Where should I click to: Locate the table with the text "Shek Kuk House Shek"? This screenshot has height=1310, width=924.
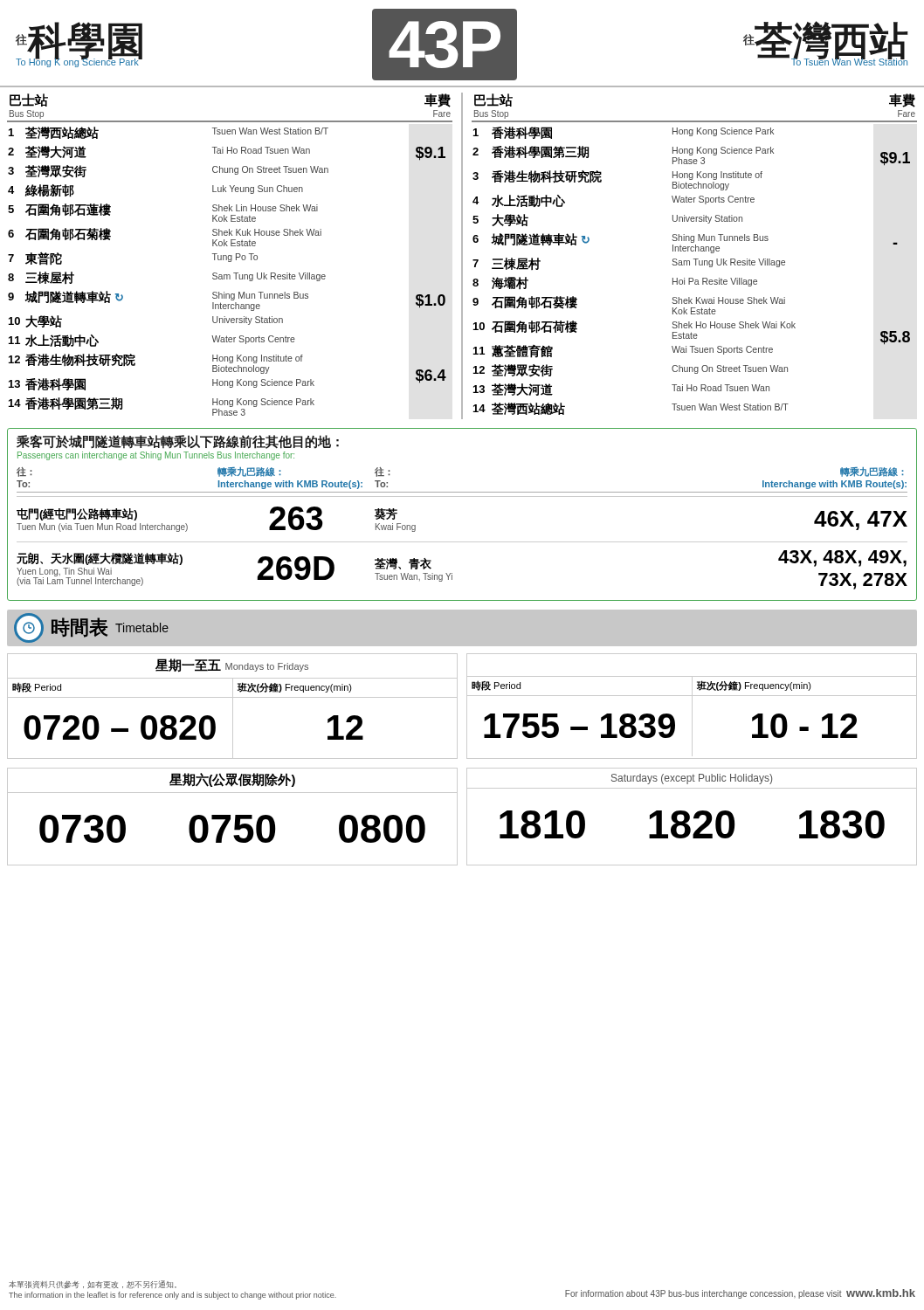coord(462,253)
